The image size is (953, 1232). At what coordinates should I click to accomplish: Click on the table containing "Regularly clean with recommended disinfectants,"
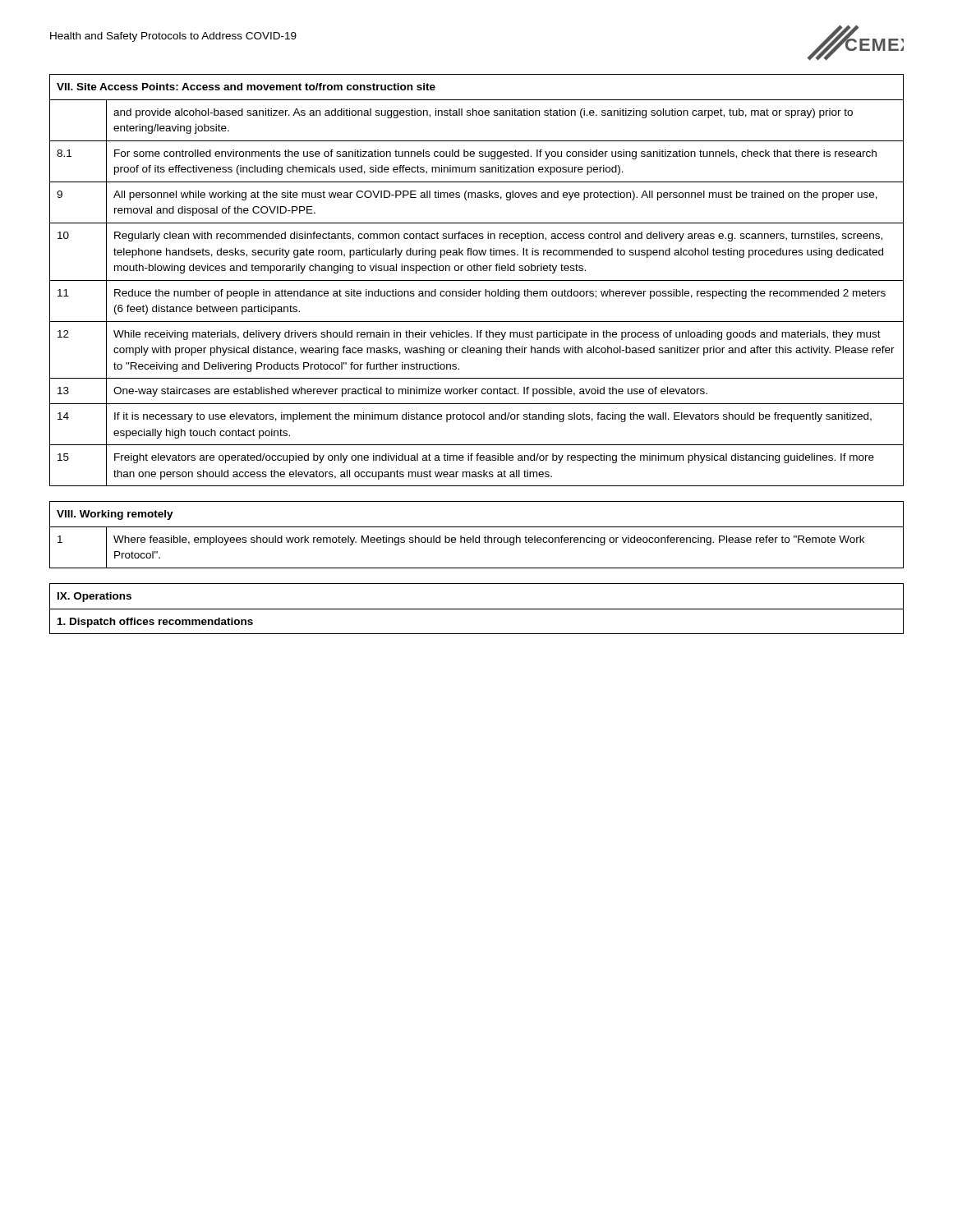click(476, 280)
